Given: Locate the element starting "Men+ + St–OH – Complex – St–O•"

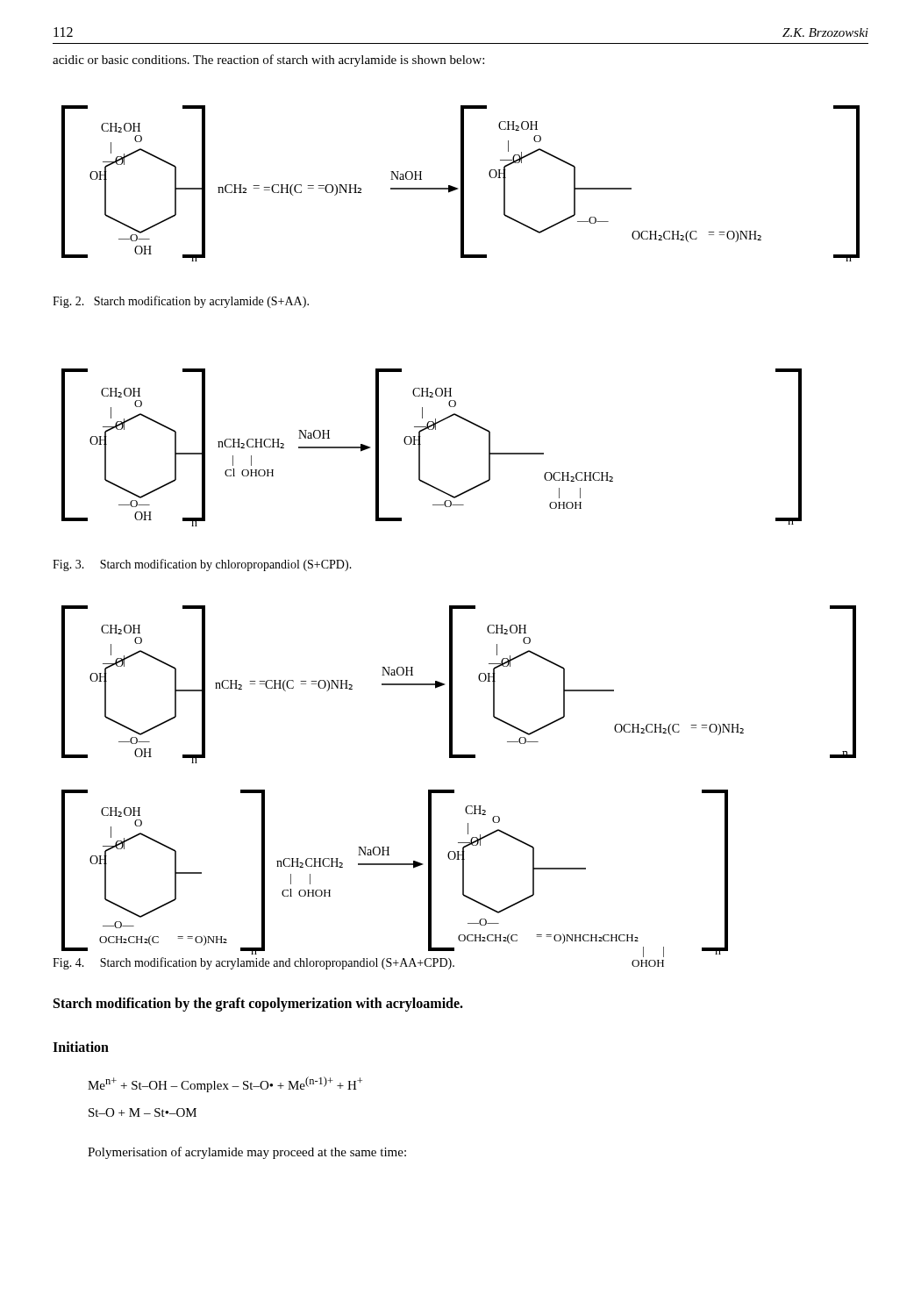Looking at the screenshot, I should pyautogui.click(x=225, y=1084).
